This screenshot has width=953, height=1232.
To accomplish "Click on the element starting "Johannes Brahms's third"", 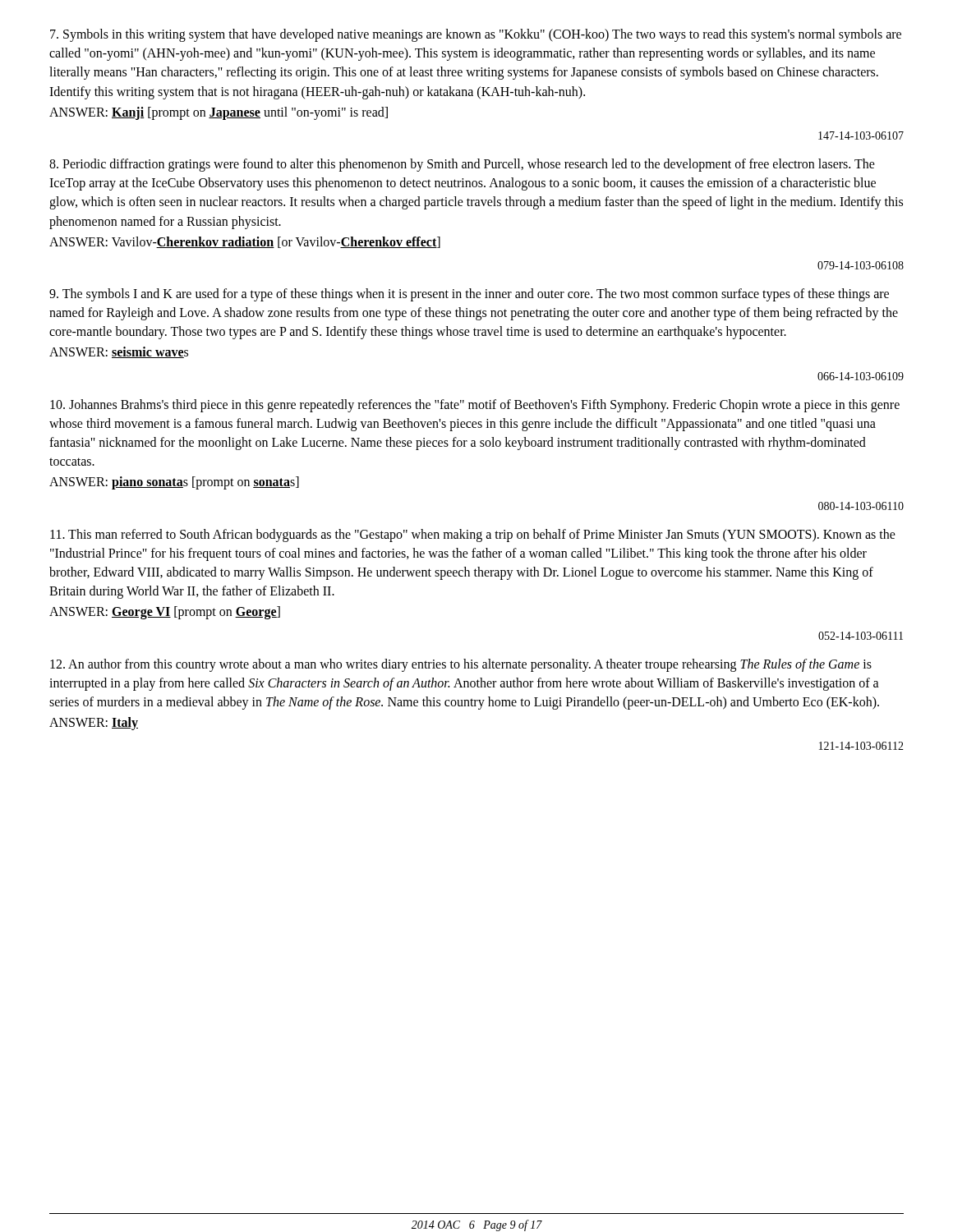I will click(x=476, y=443).
